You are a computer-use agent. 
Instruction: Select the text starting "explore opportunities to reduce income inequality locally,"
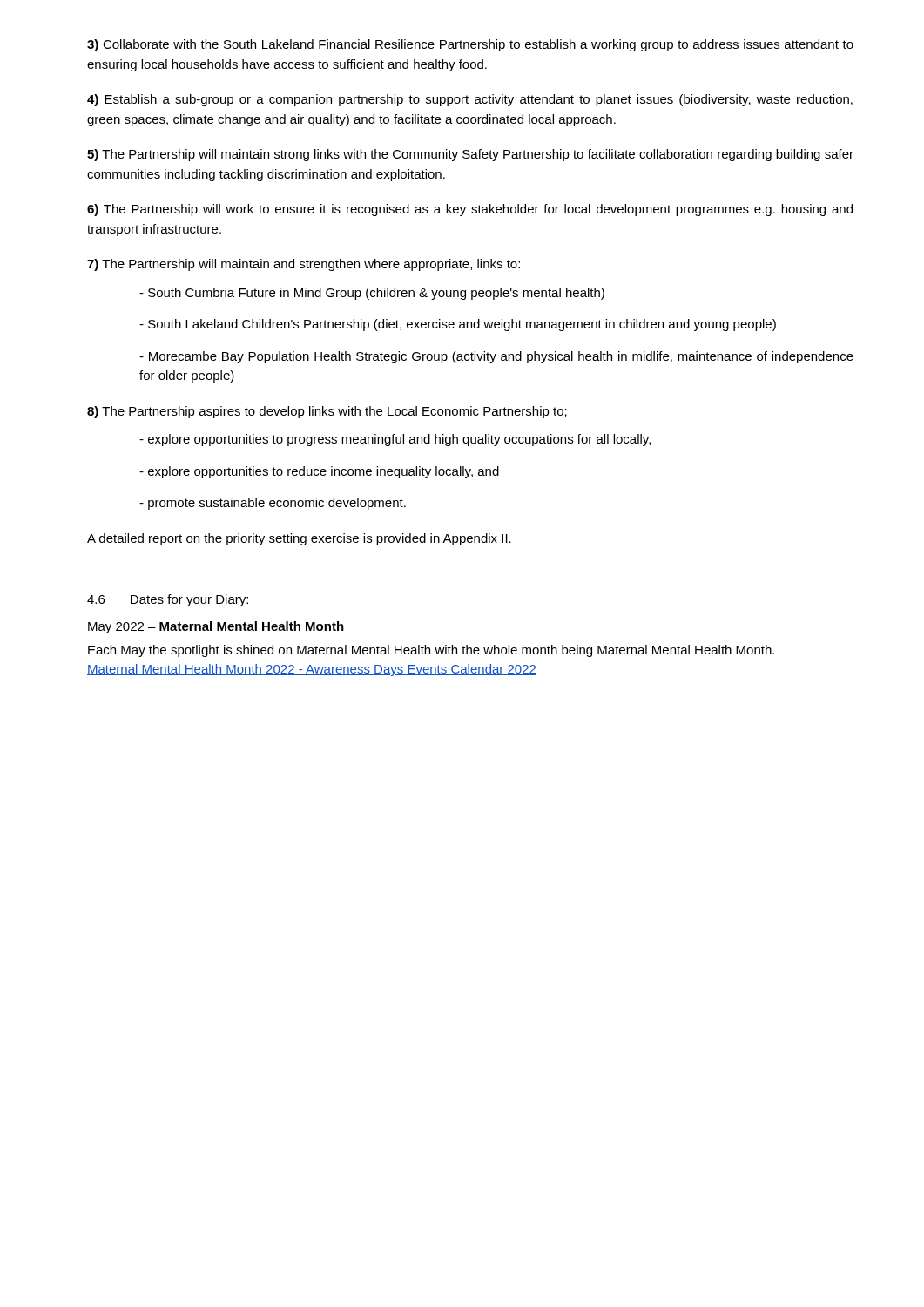tap(319, 471)
